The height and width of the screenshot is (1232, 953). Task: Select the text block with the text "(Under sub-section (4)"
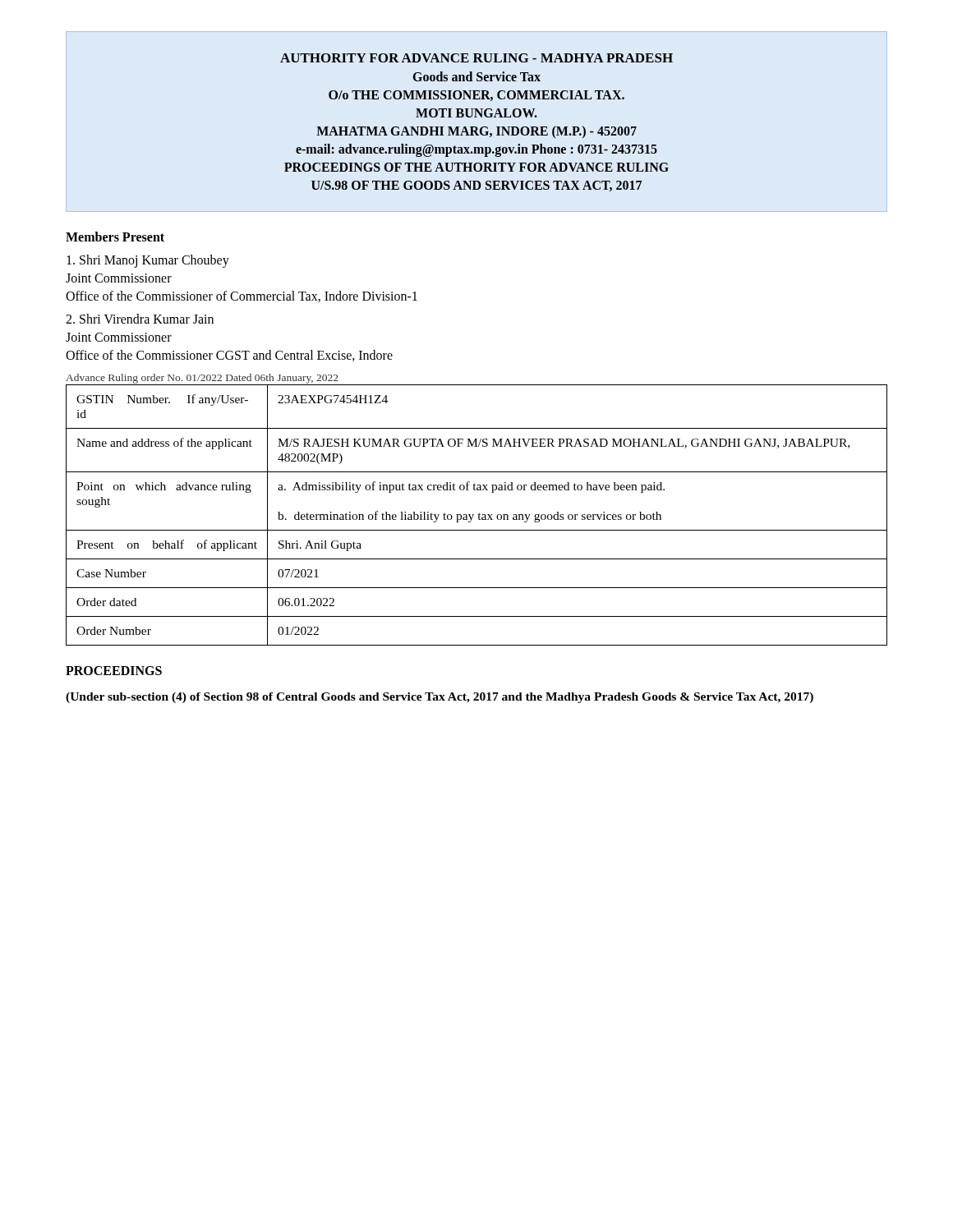point(440,696)
